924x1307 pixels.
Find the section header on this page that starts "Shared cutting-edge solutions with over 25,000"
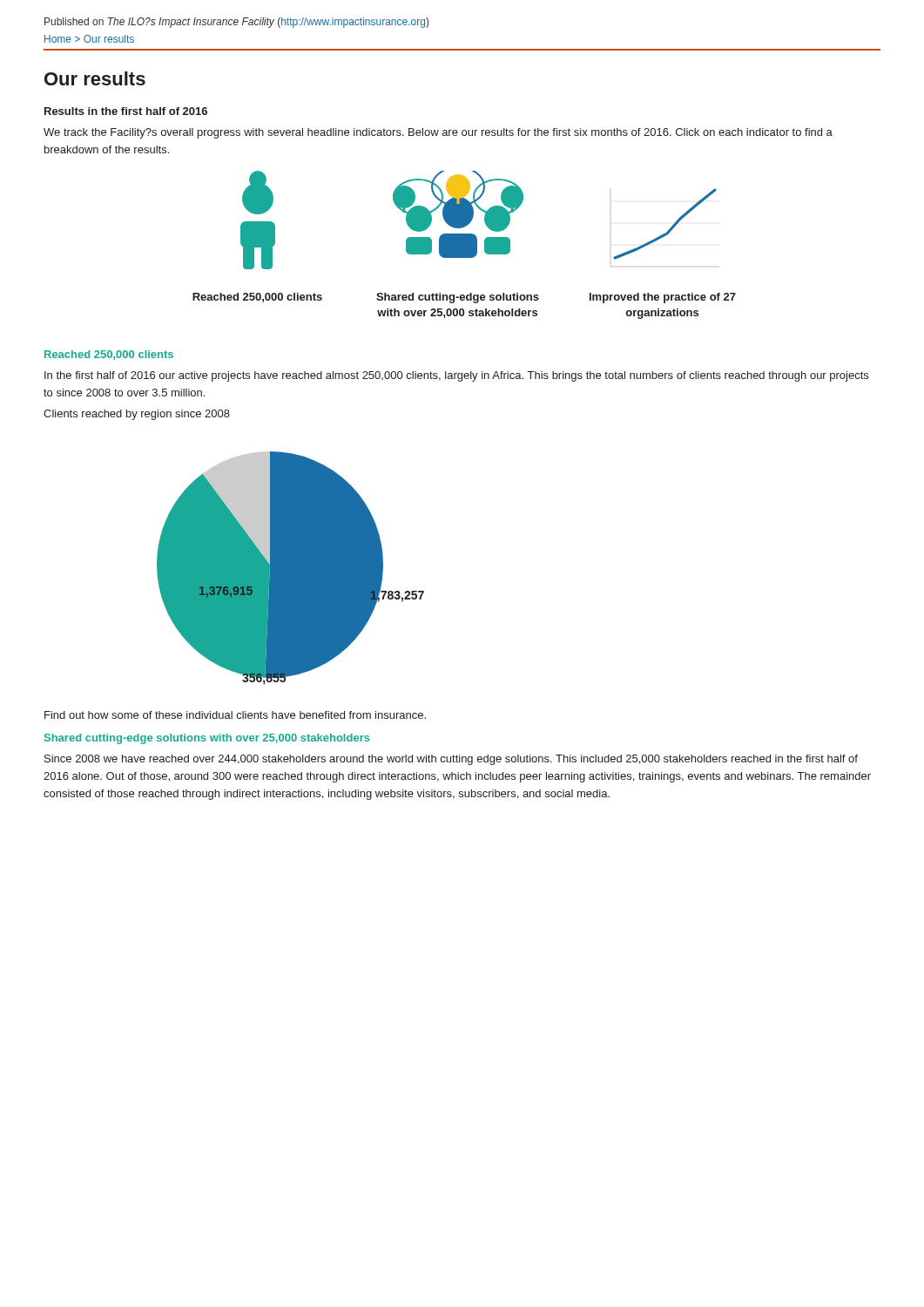[207, 738]
